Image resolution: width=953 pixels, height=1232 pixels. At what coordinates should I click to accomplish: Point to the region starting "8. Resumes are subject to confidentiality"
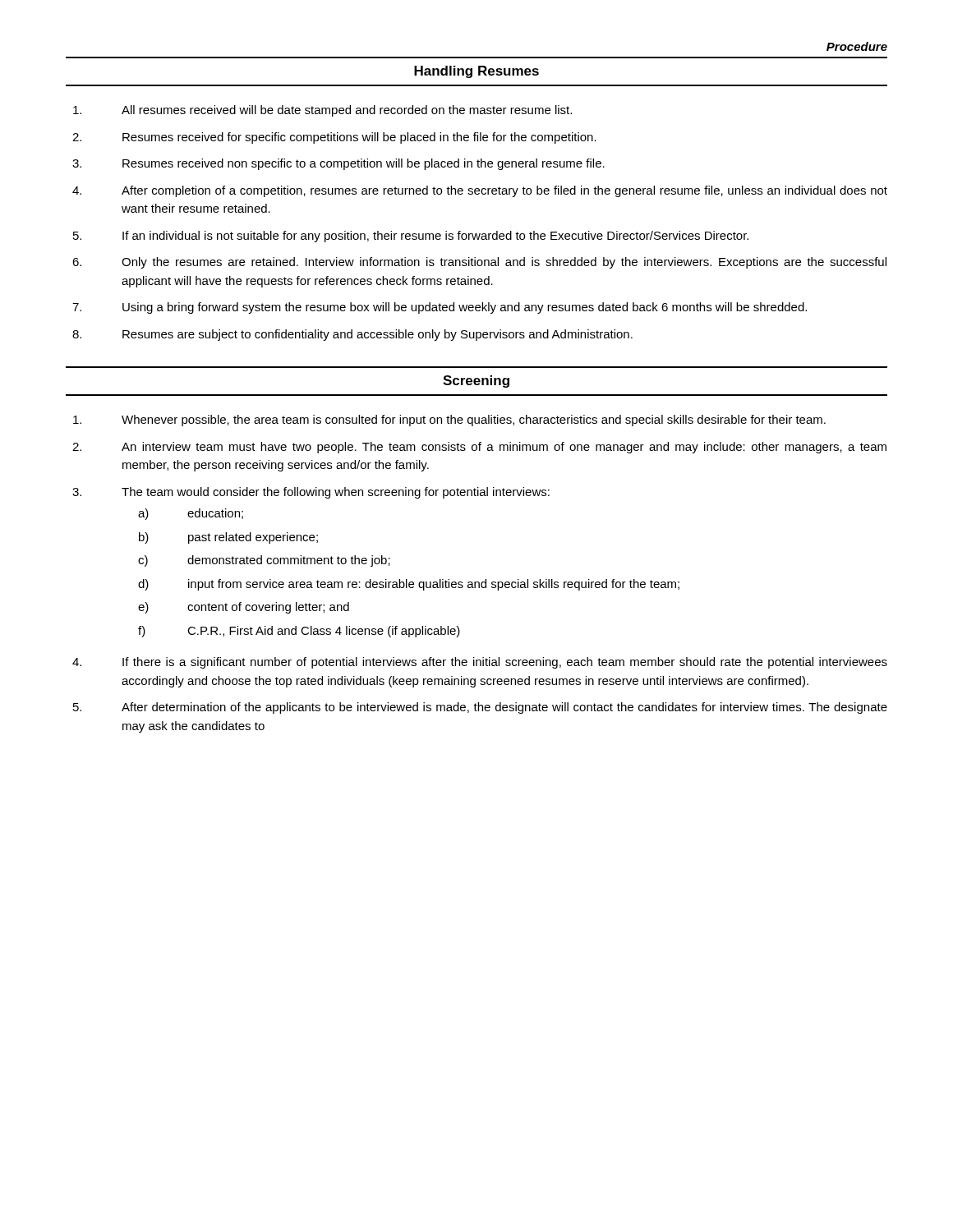point(476,334)
